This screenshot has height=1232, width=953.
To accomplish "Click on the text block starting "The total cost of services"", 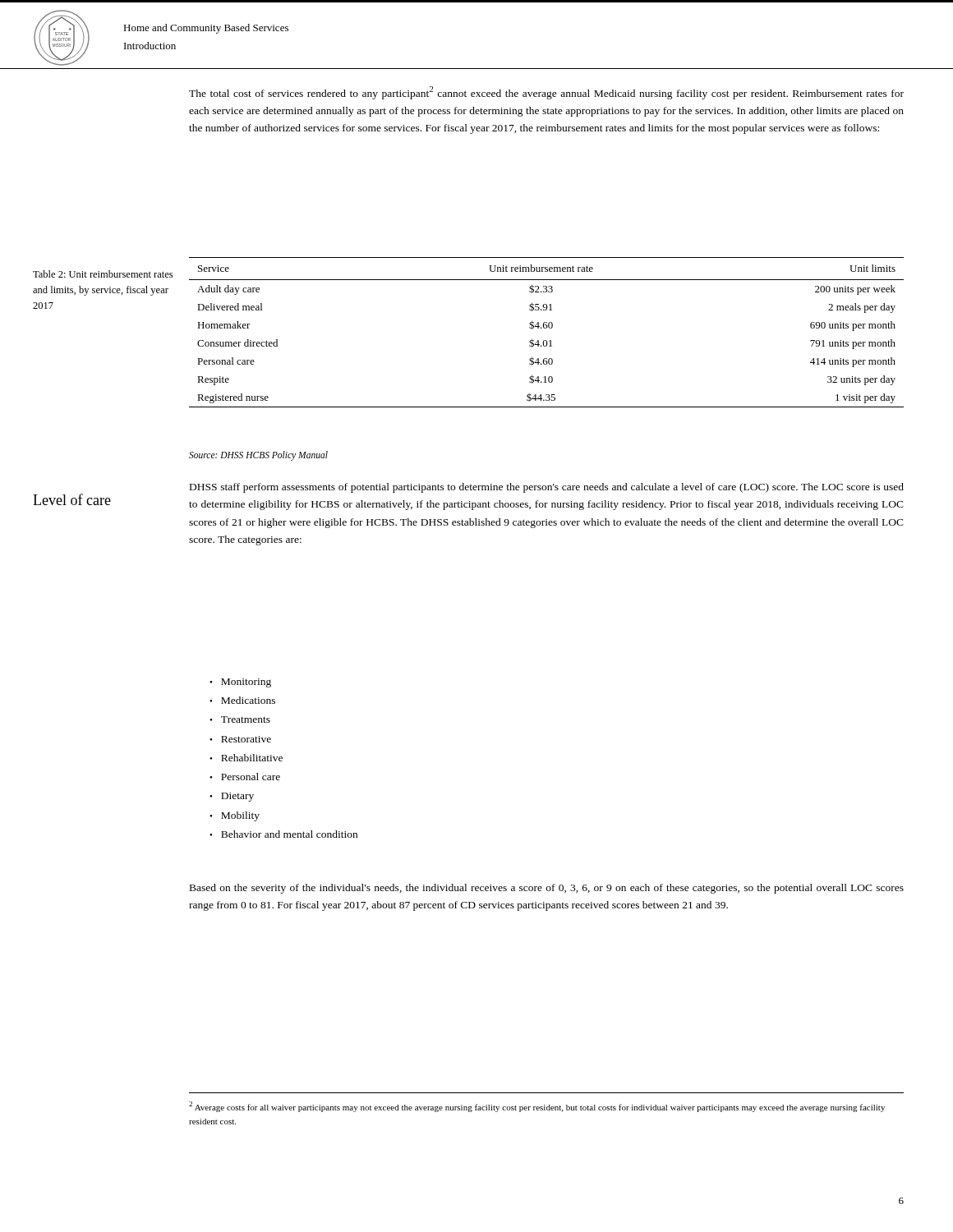I will tap(546, 109).
